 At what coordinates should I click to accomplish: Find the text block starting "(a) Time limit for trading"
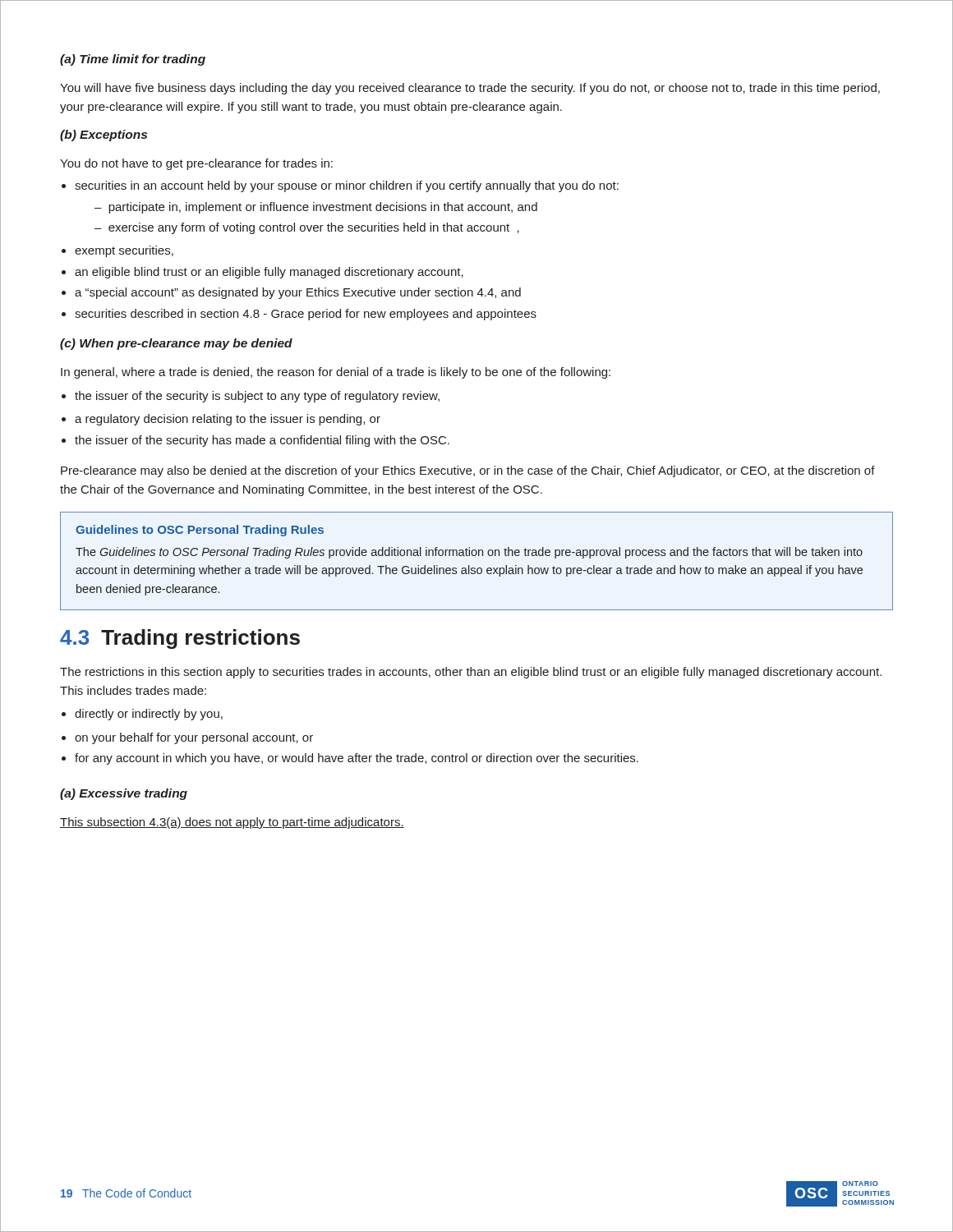[133, 60]
